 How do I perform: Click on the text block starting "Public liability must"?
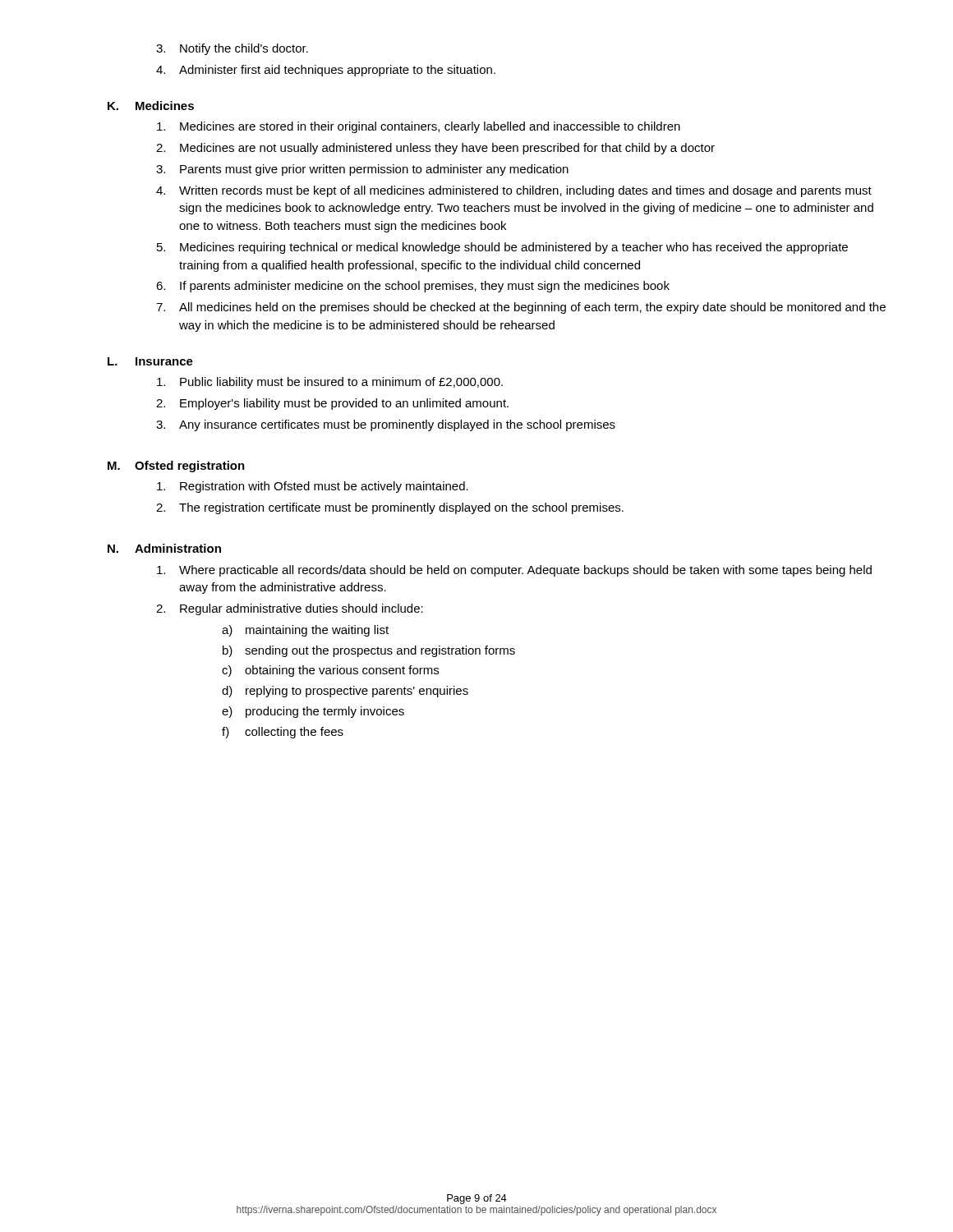[x=330, y=383]
